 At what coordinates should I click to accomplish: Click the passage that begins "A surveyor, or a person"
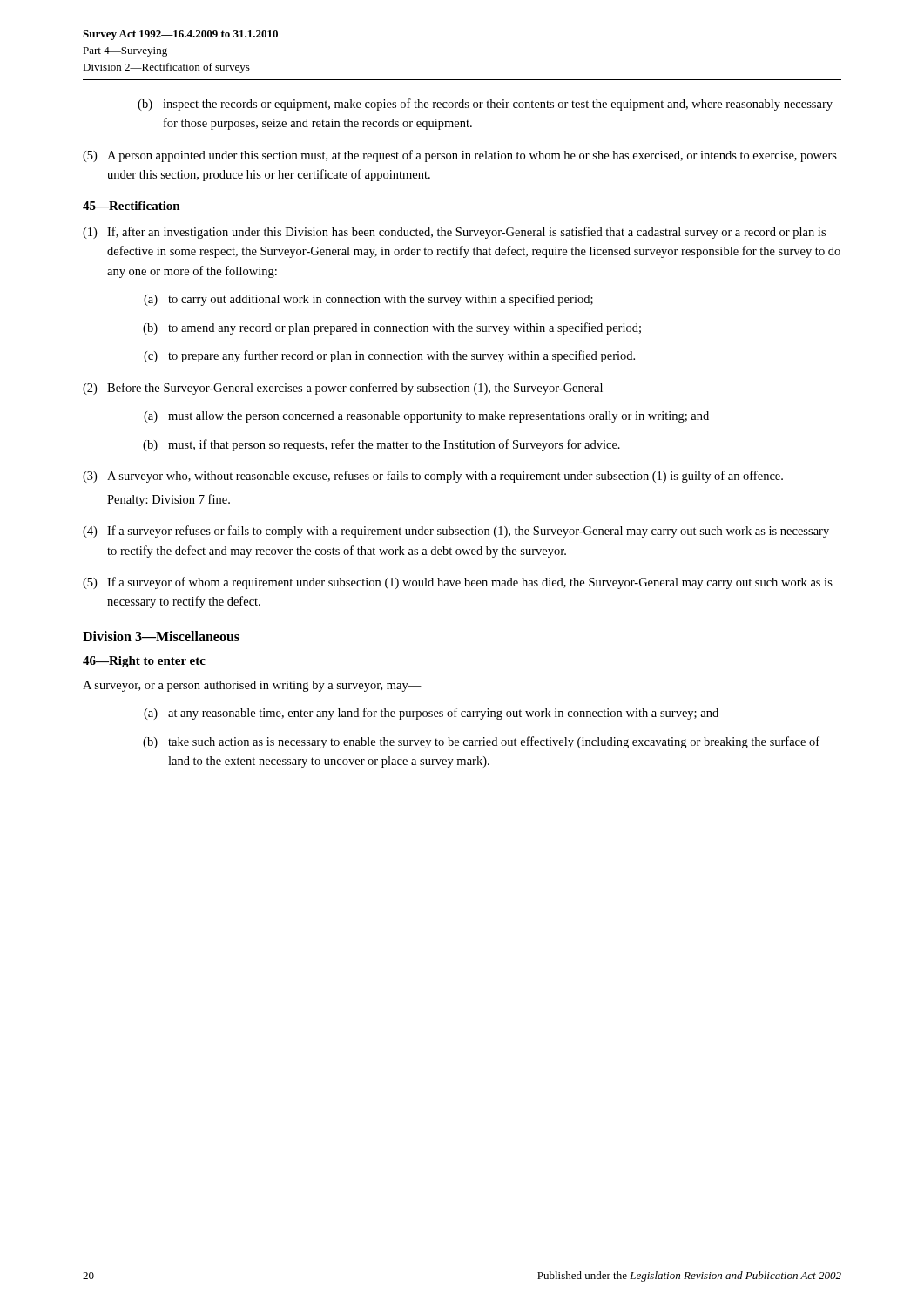[x=252, y=685]
